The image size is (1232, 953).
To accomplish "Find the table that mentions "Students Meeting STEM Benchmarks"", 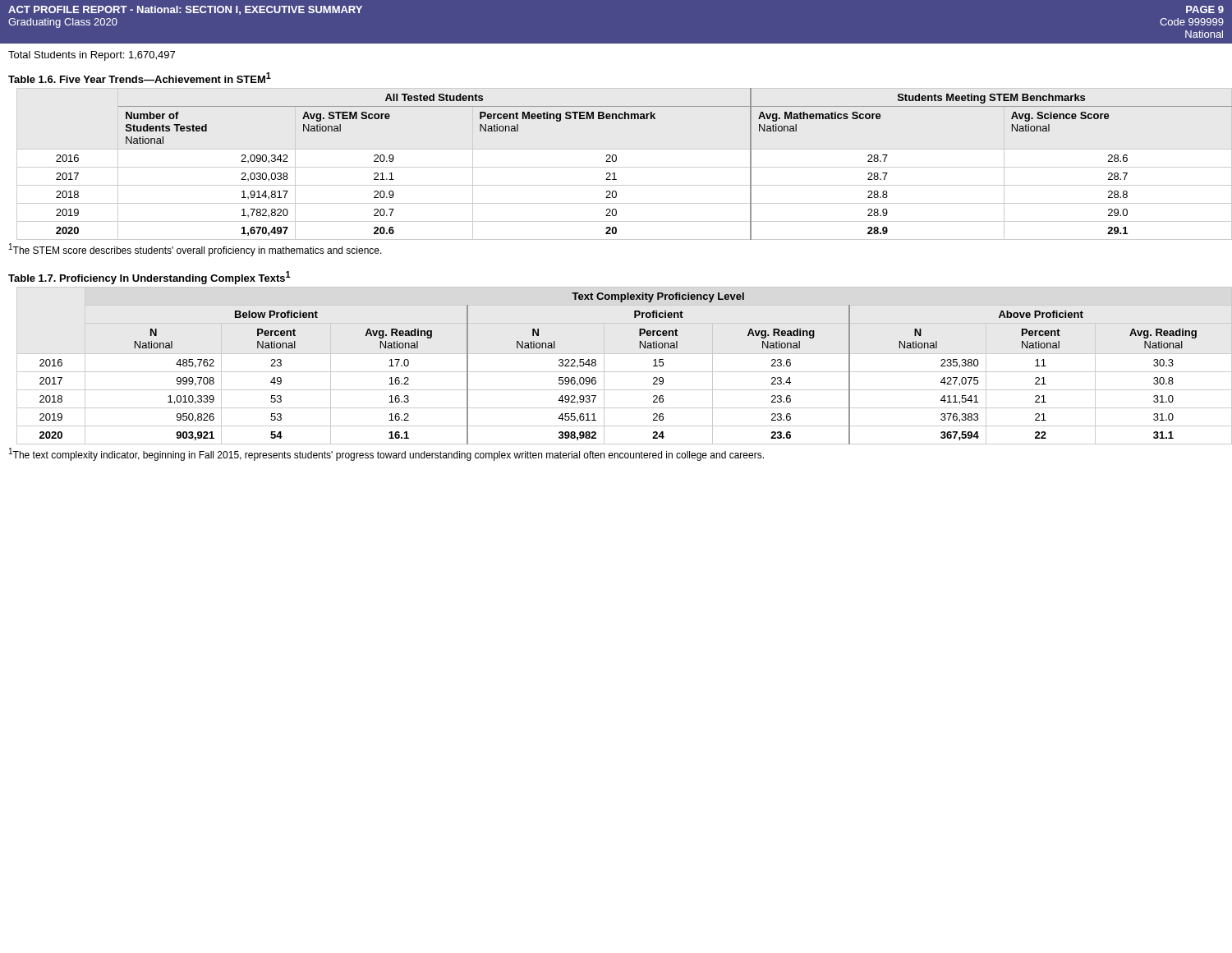I will coord(616,164).
